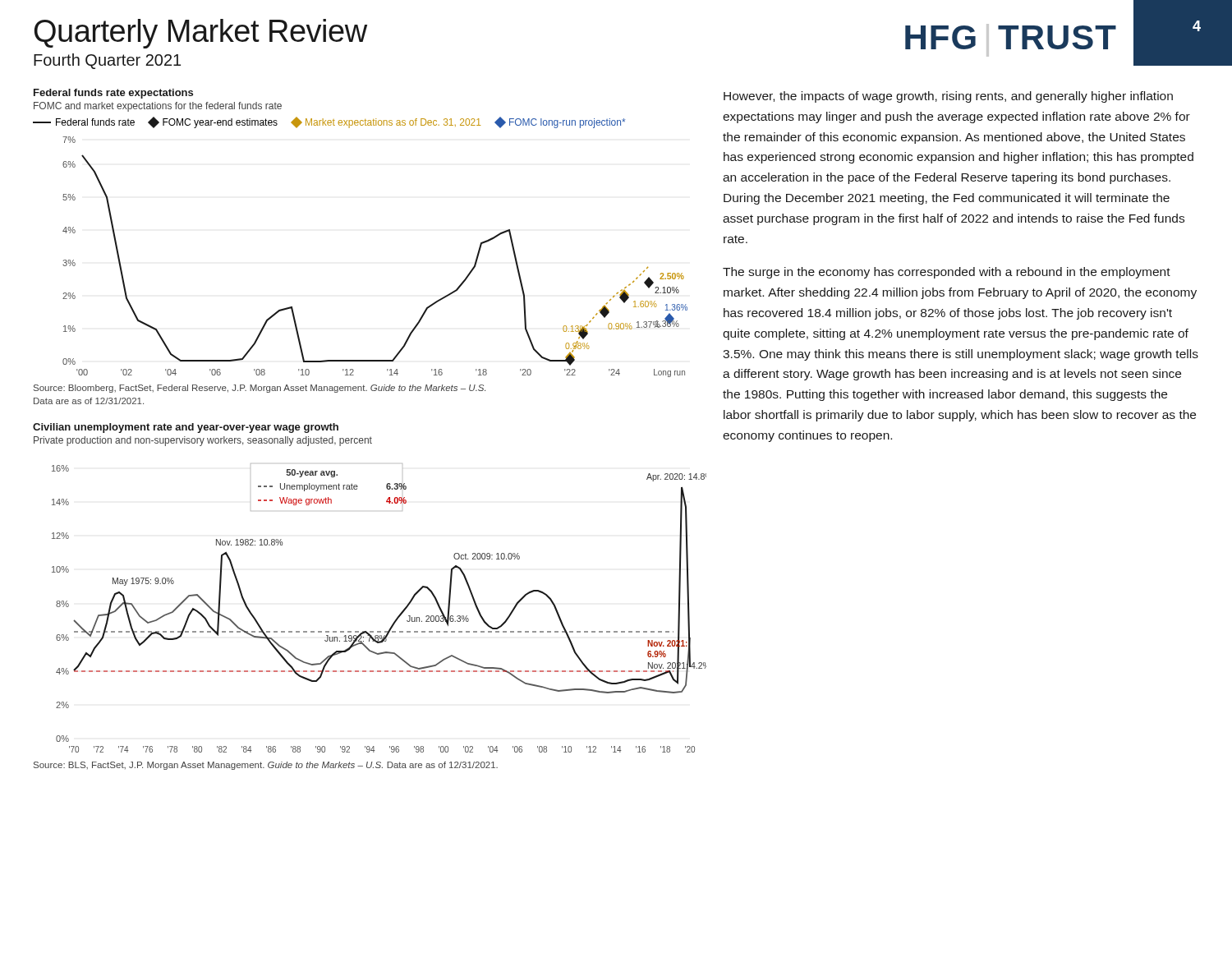Select the element starting "Quarterly Market Review"
This screenshot has height=953, width=1232.
point(200,32)
